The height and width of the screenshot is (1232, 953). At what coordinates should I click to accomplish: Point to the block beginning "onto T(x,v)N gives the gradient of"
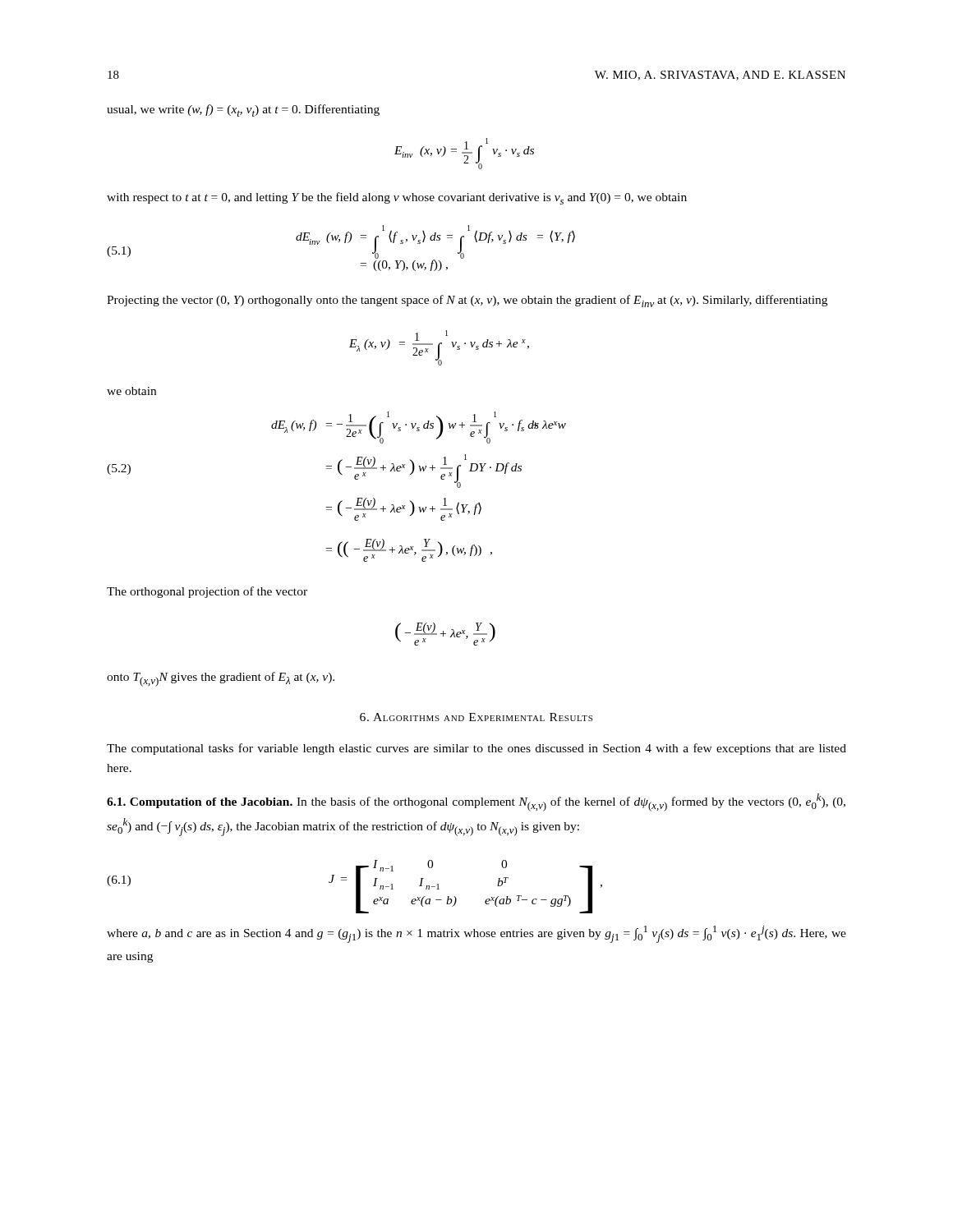tap(221, 679)
